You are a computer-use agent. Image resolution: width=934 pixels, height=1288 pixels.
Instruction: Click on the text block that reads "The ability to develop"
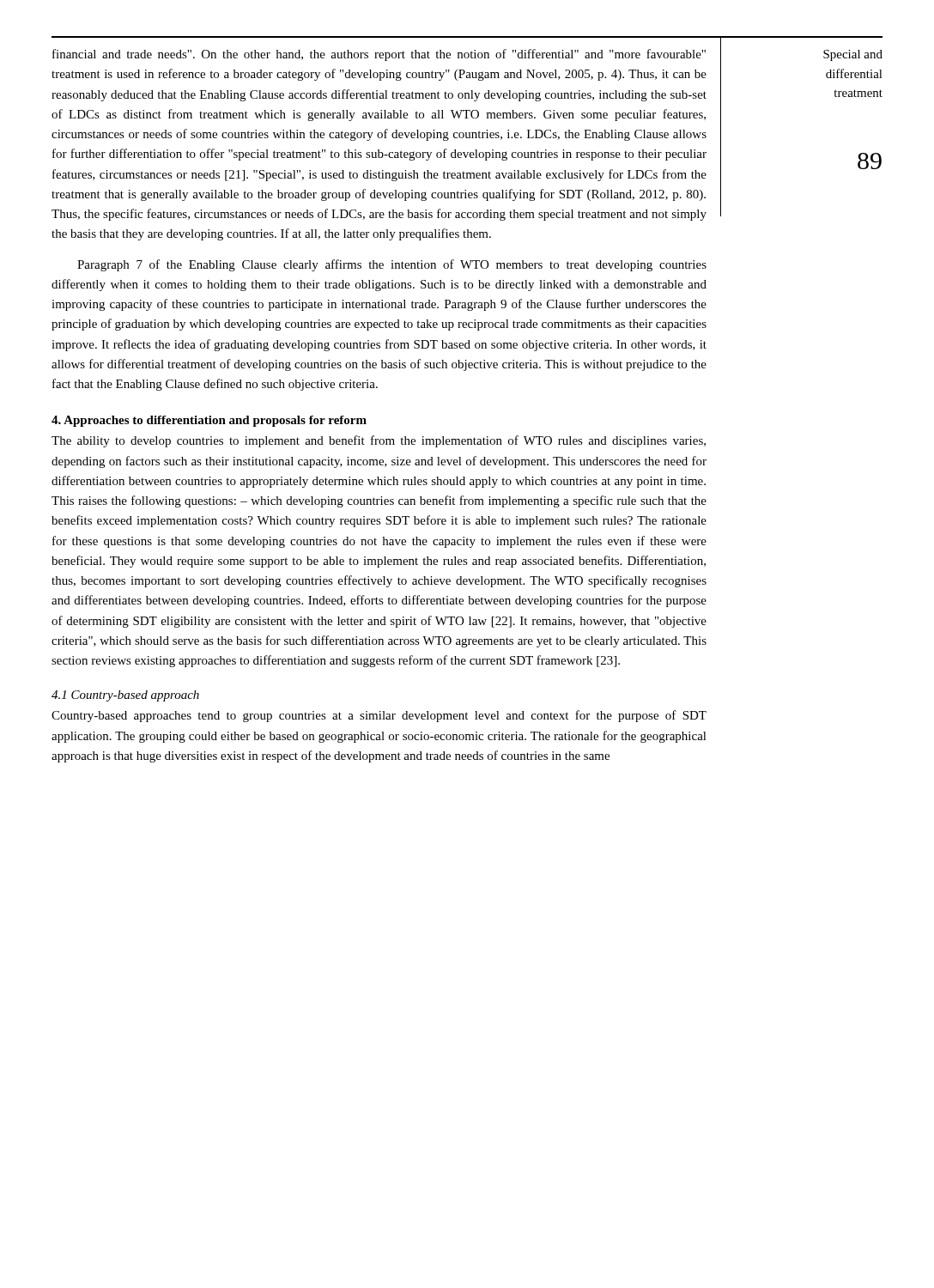379,551
